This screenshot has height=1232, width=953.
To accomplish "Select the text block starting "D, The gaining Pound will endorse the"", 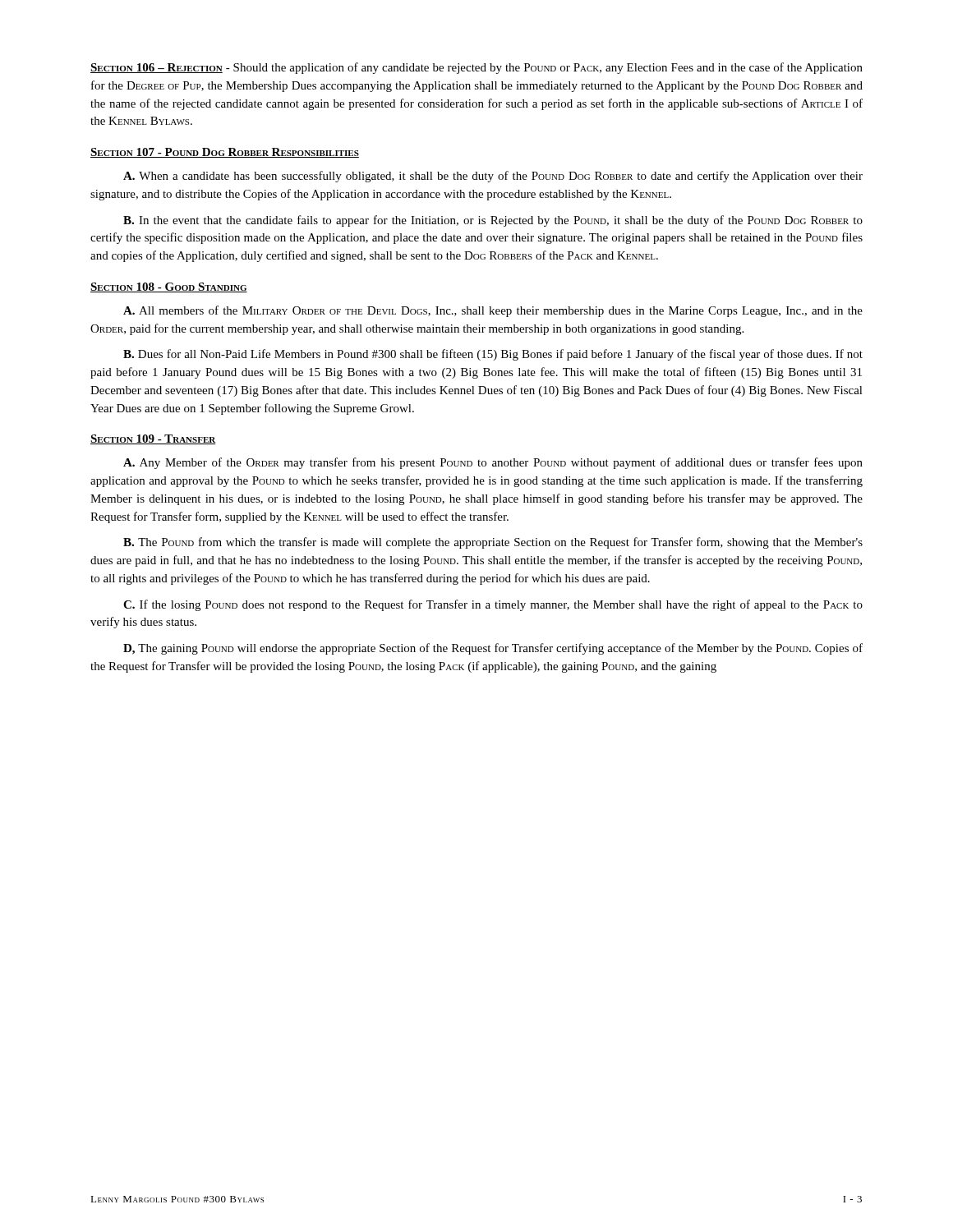I will pyautogui.click(x=476, y=657).
